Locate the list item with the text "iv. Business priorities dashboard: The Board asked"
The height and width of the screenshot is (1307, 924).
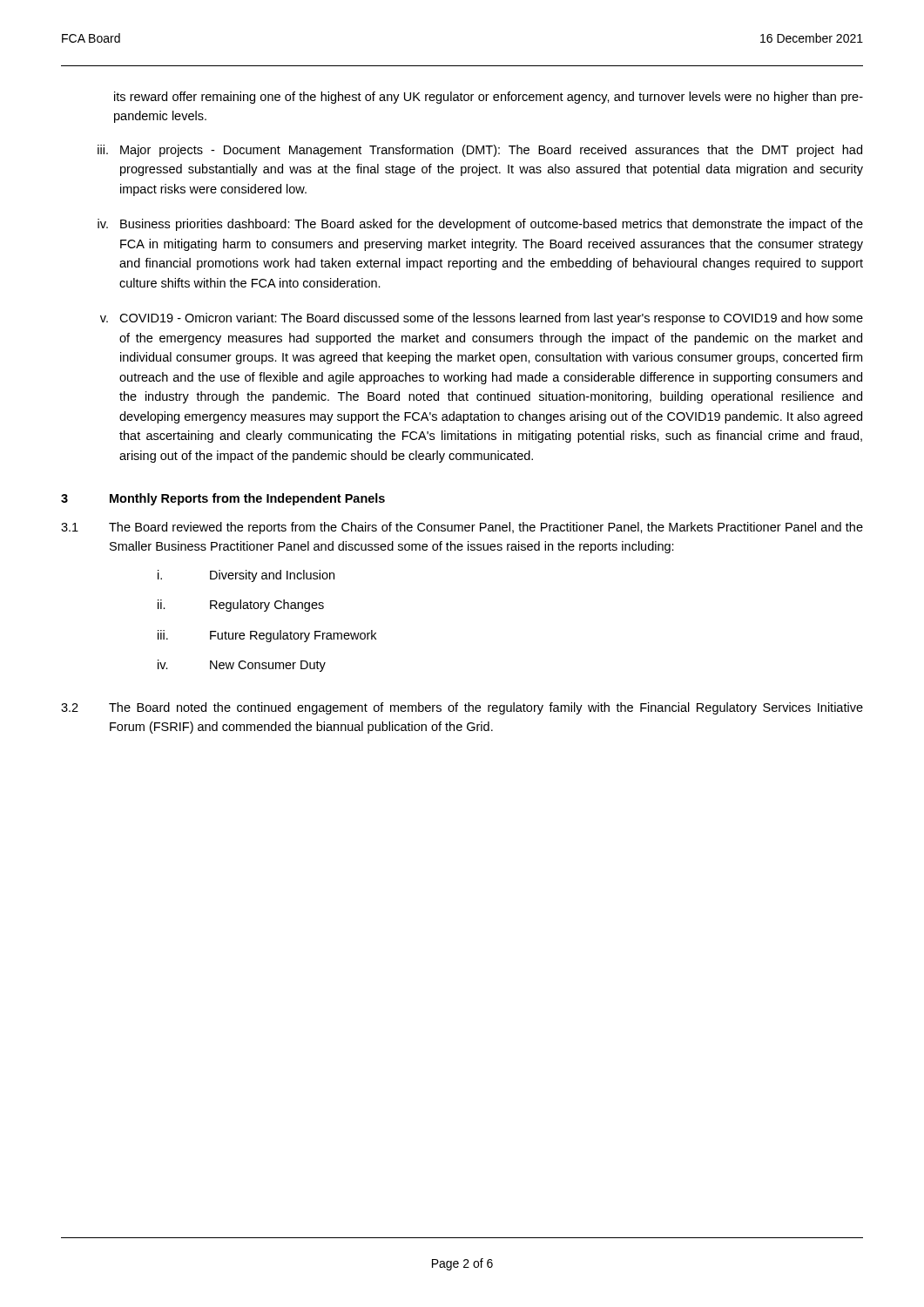point(462,254)
